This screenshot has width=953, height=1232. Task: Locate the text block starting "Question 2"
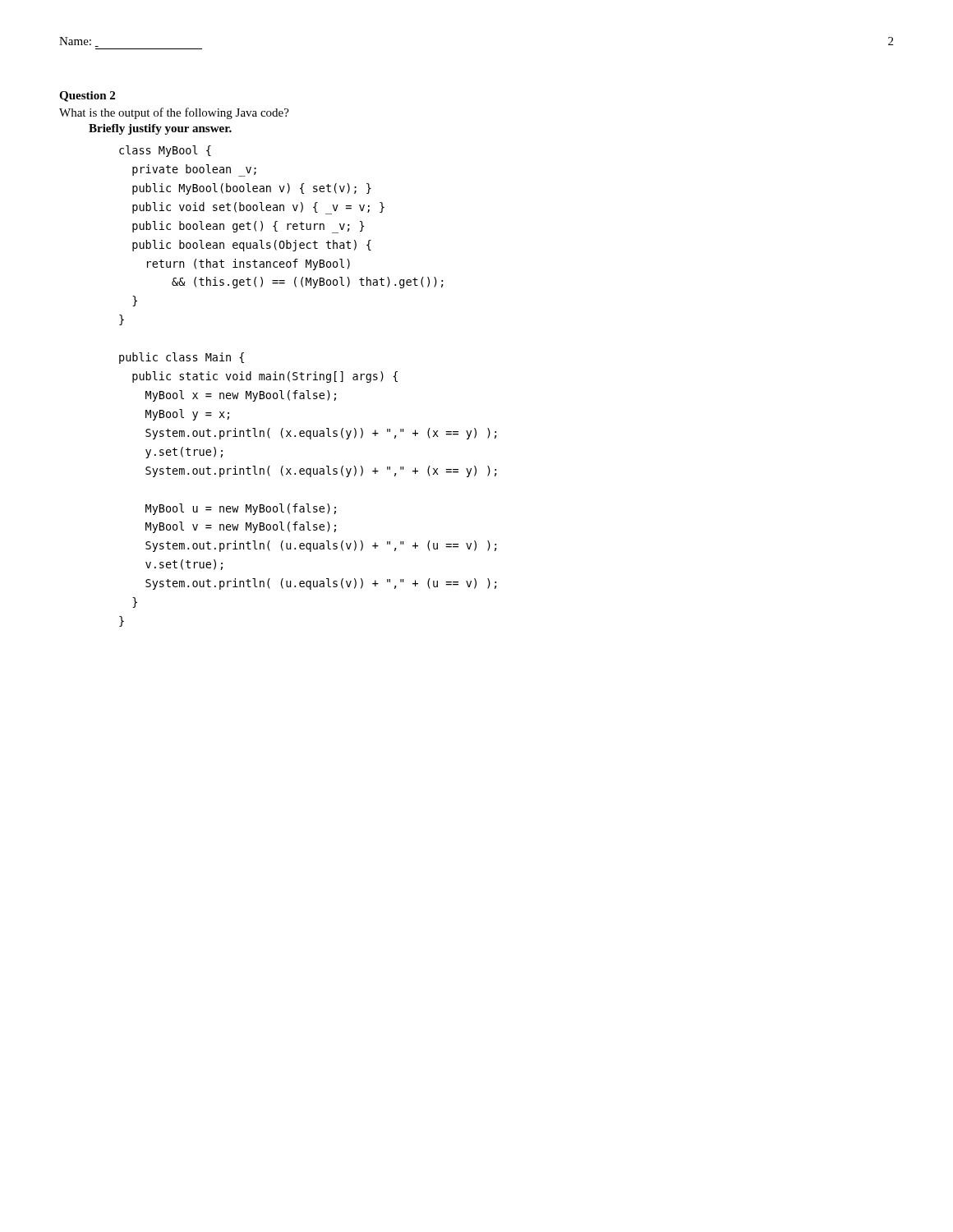point(87,95)
